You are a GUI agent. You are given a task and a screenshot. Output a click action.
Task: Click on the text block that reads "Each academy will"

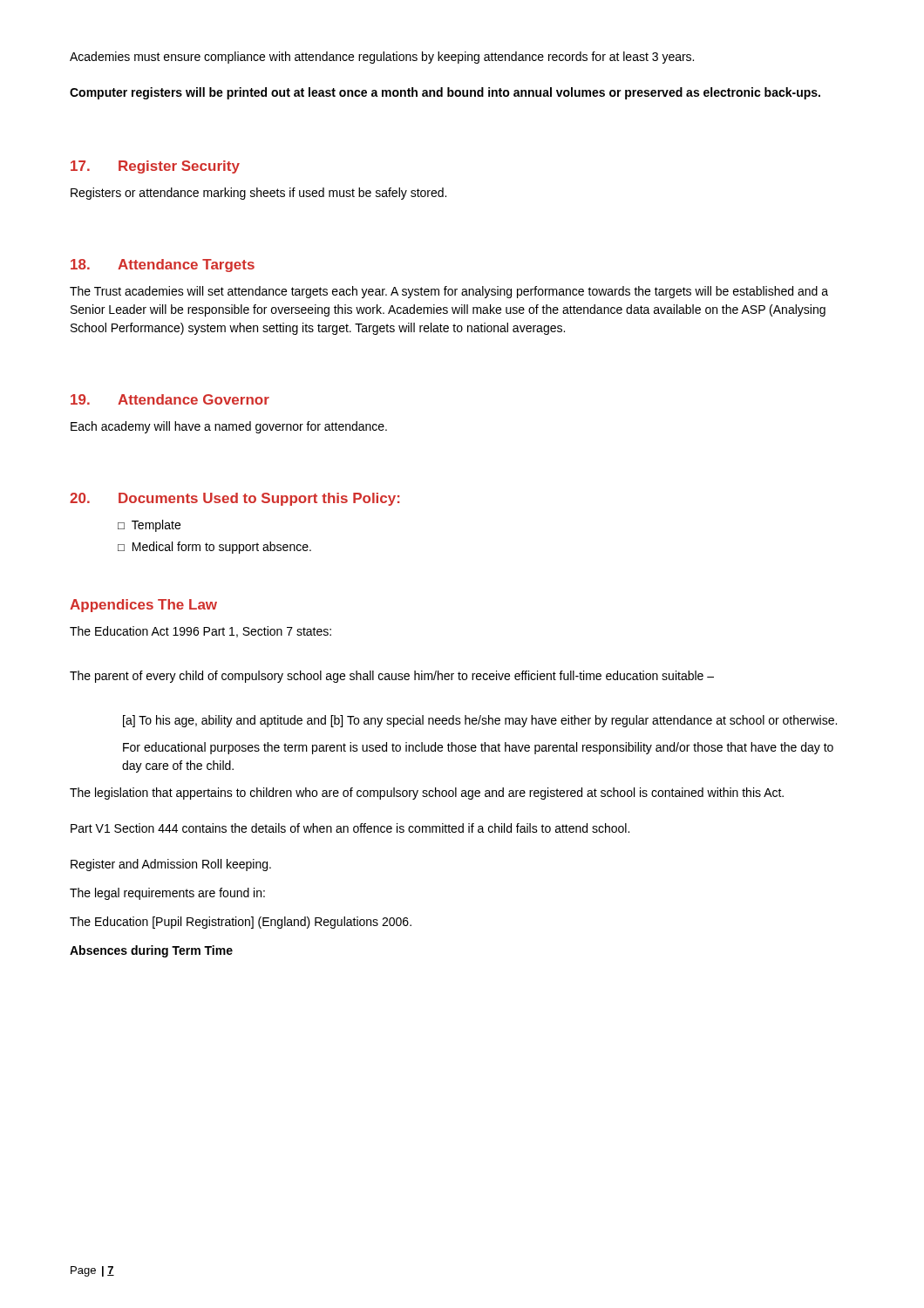click(229, 426)
